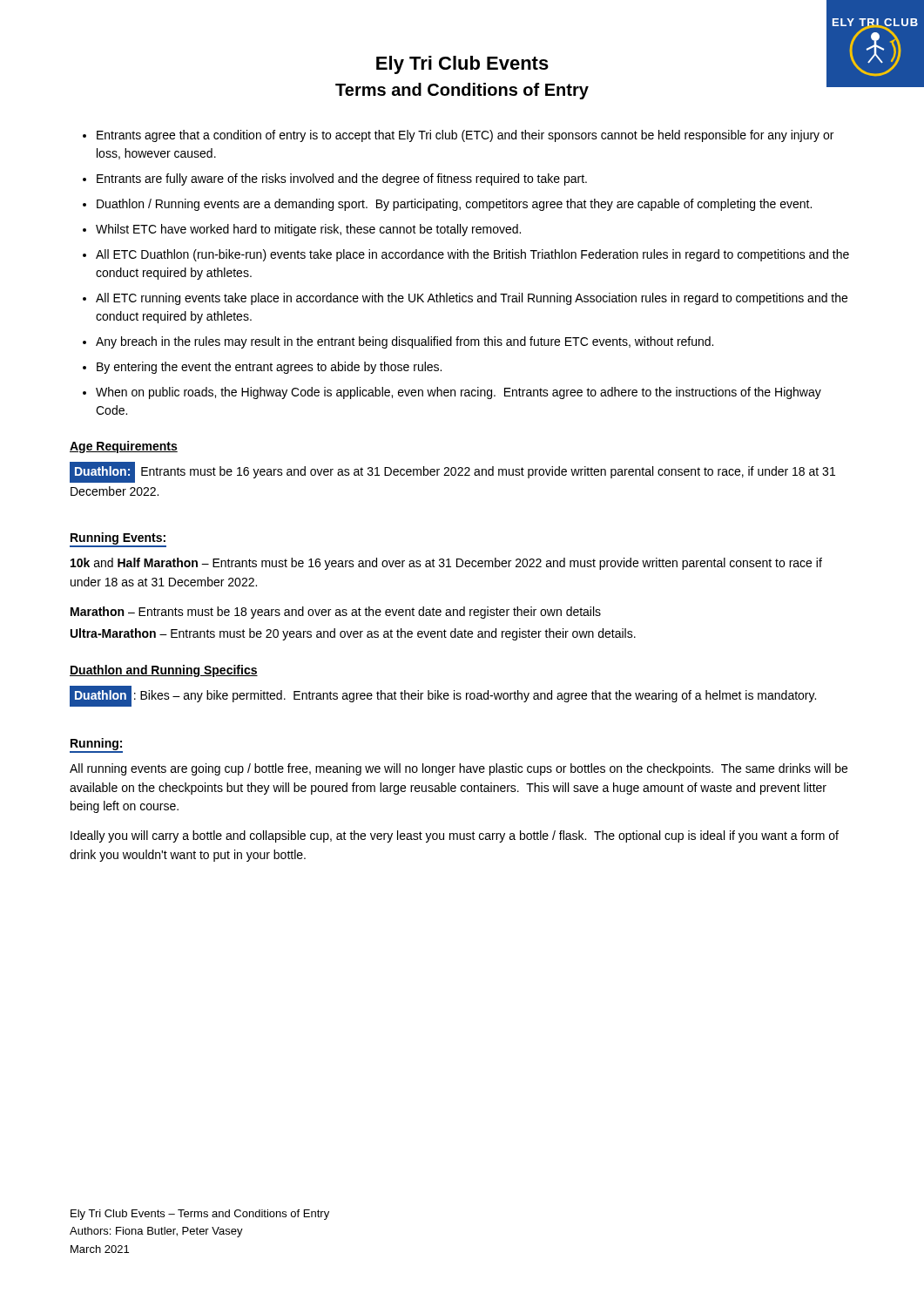The image size is (924, 1307).
Task: Point to the block beginning "All ETC Duathlon (run-bike-run)"
Action: point(473,264)
